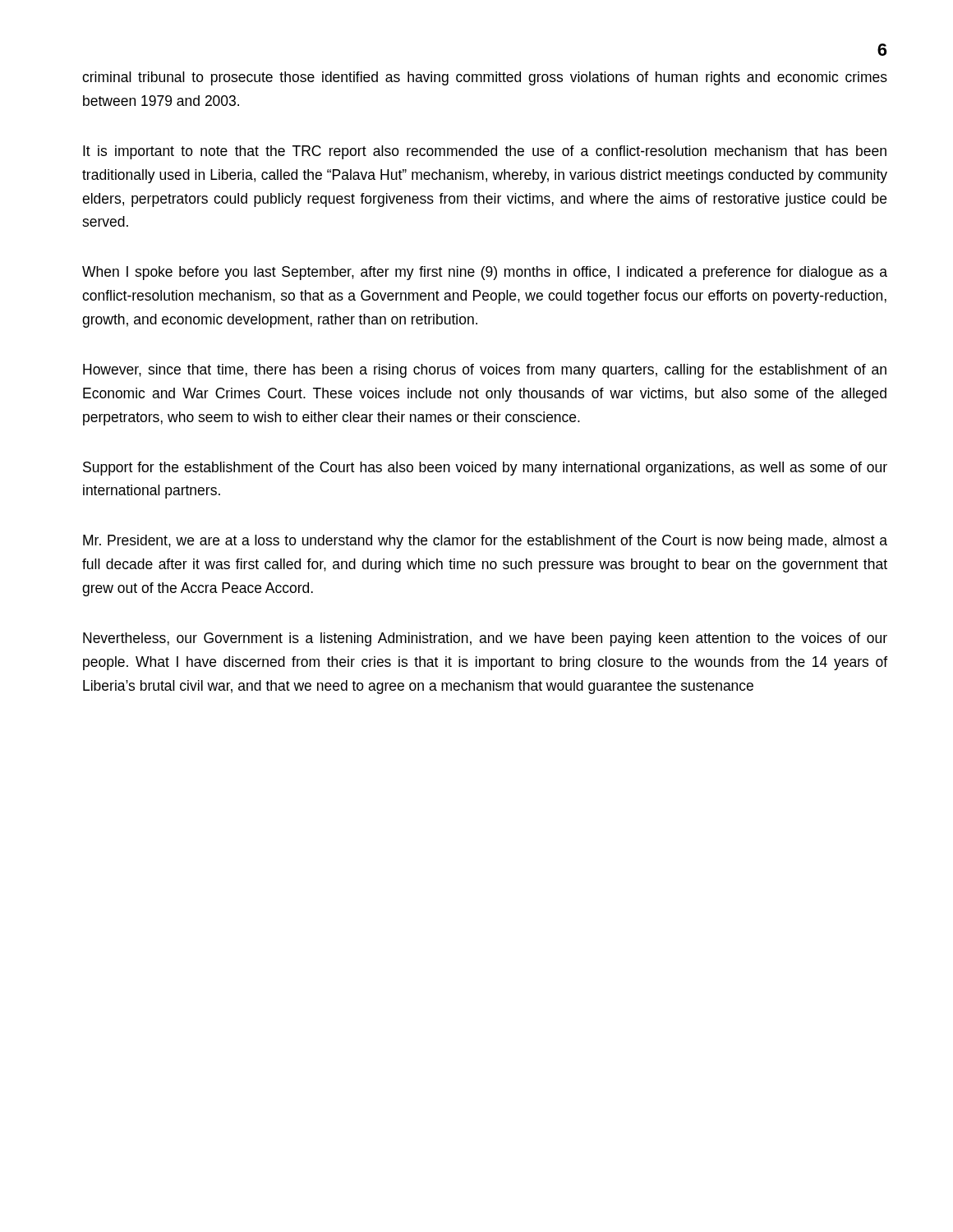Select the text block containing "Support for the establishment of the Court has"
The width and height of the screenshot is (953, 1232).
point(485,479)
